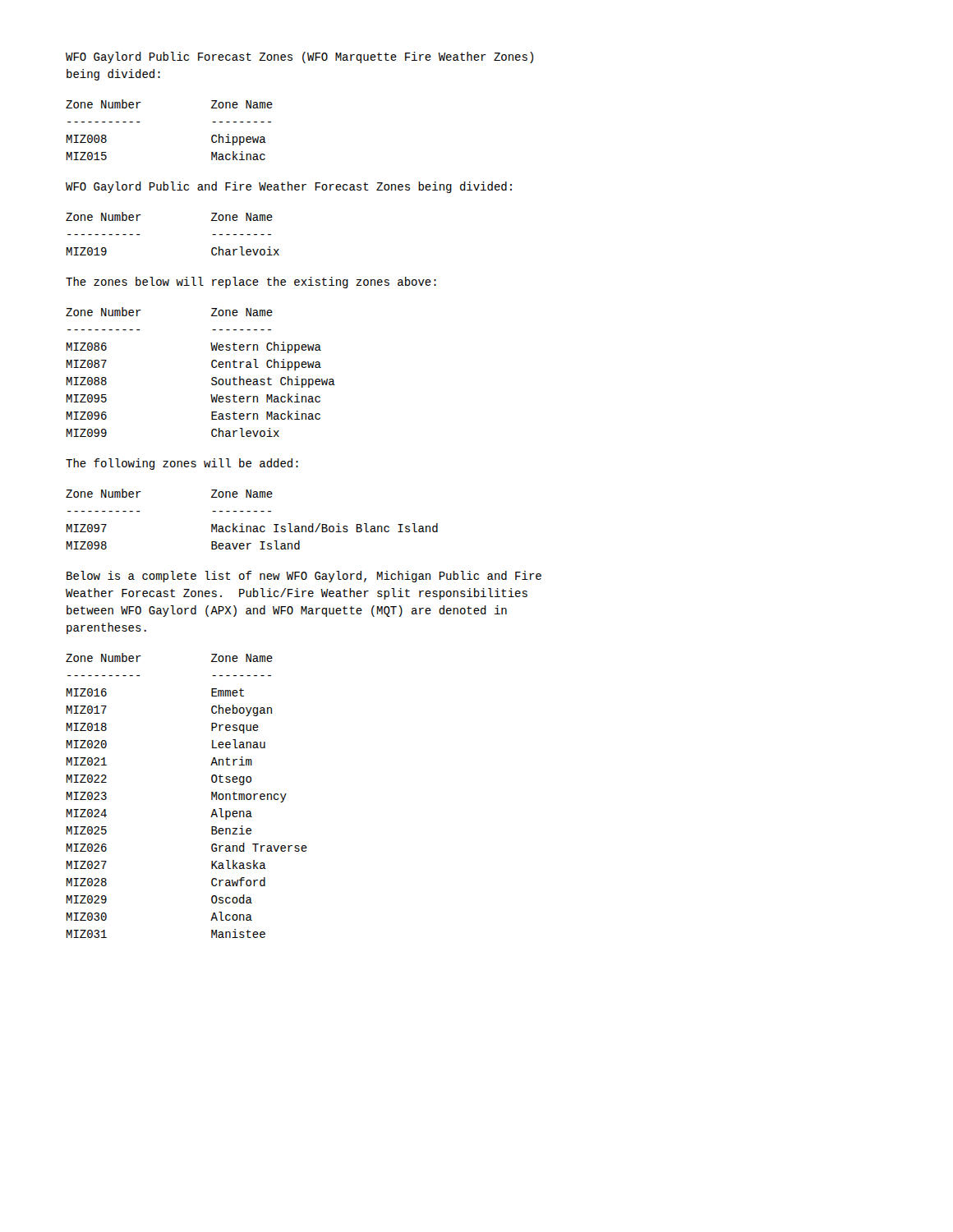Locate the block of text that opens with "Below is a complete list of"
The width and height of the screenshot is (953, 1232).
tap(304, 602)
